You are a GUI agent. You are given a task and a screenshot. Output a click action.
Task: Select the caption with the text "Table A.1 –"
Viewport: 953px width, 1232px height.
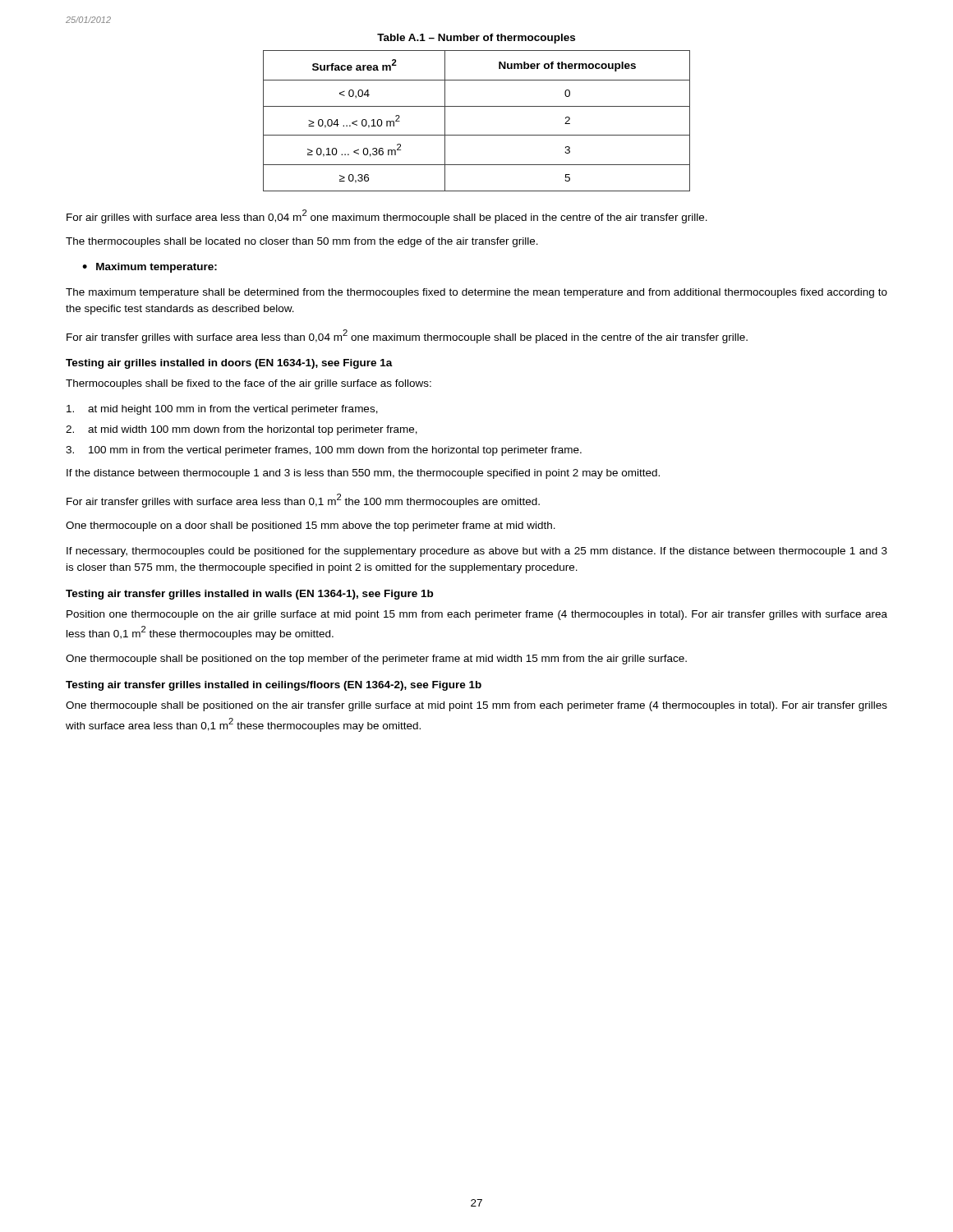tap(476, 37)
